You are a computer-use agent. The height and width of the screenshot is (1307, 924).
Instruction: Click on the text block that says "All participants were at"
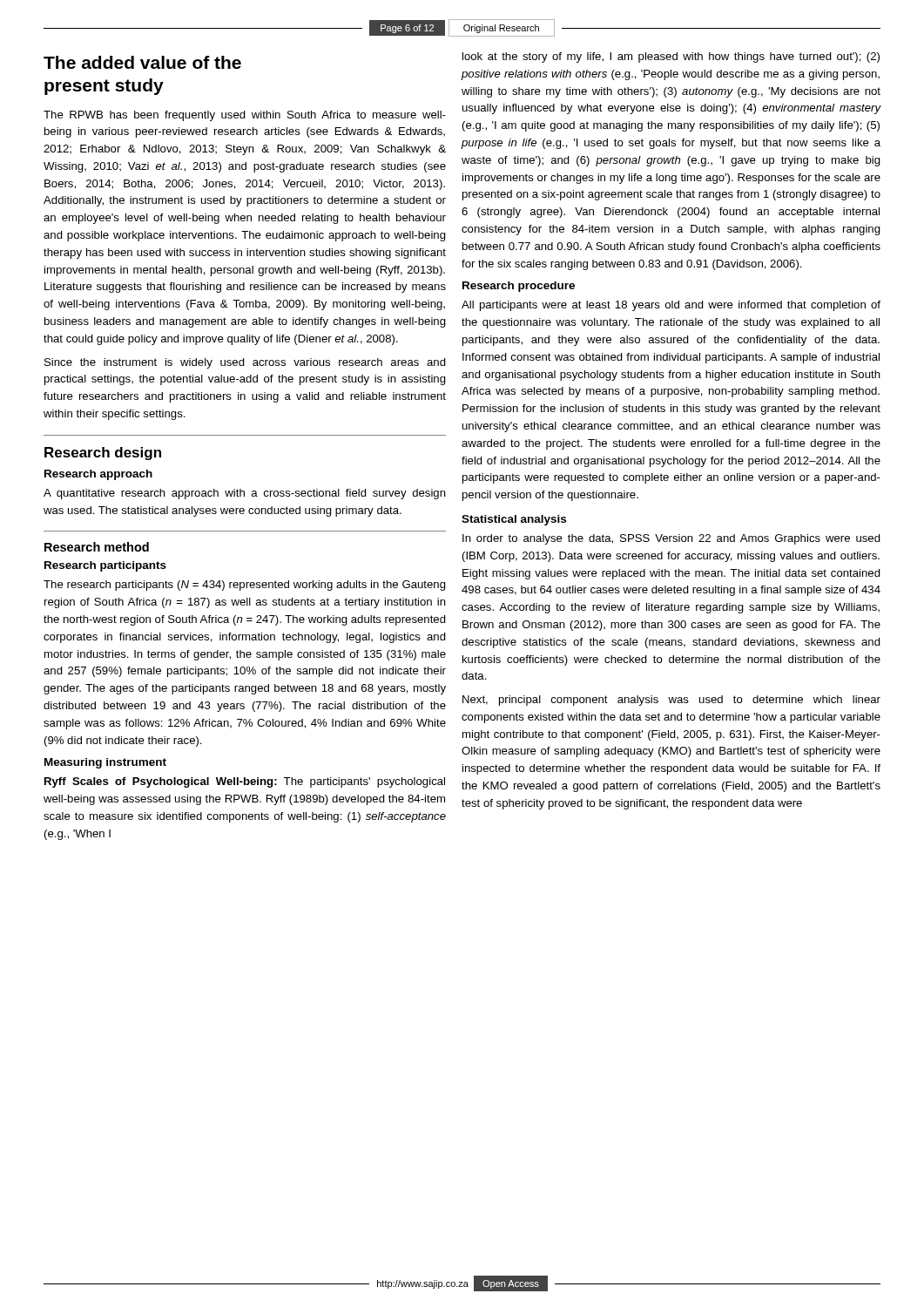[x=671, y=400]
